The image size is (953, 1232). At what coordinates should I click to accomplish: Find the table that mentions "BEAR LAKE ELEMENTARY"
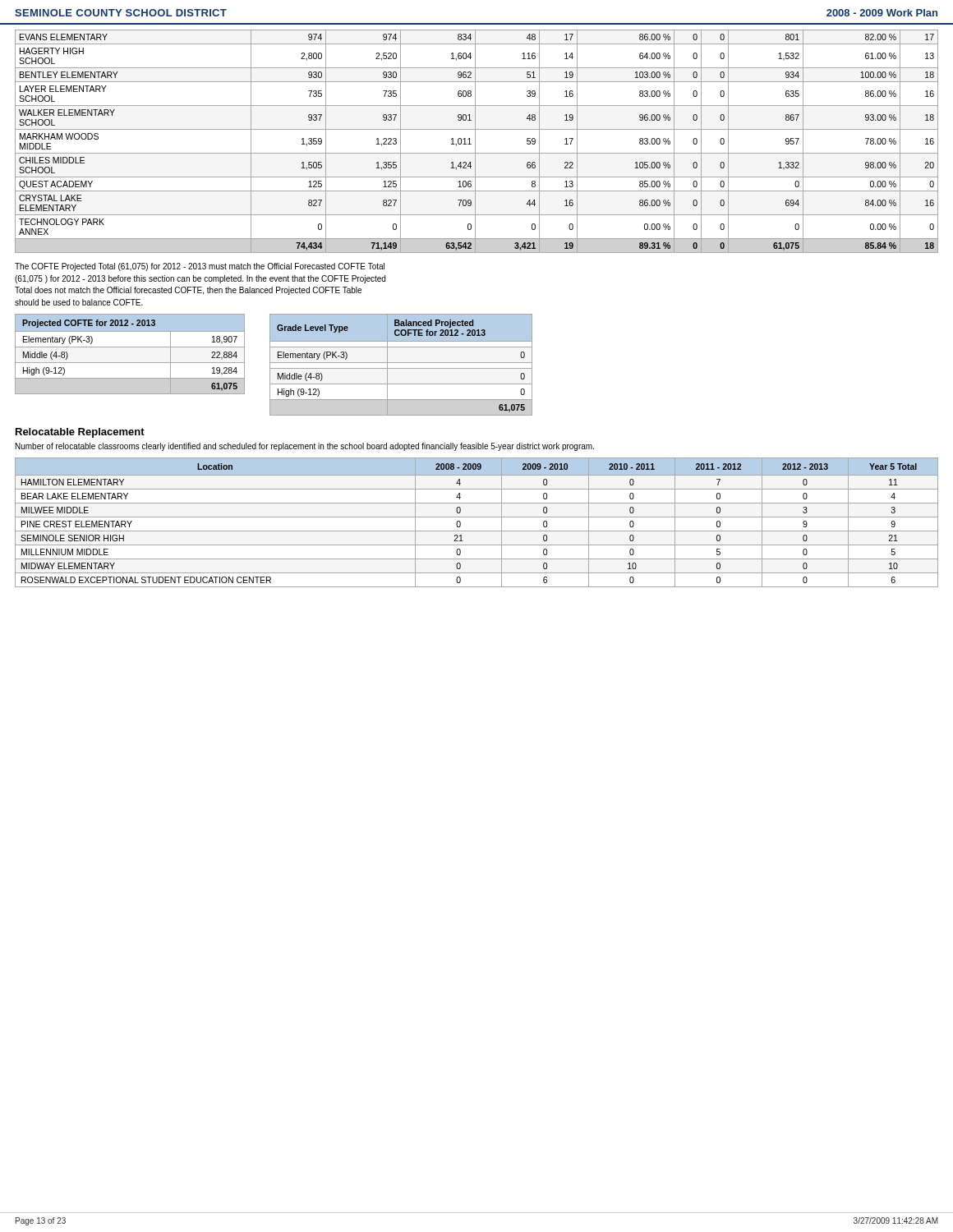pos(476,522)
